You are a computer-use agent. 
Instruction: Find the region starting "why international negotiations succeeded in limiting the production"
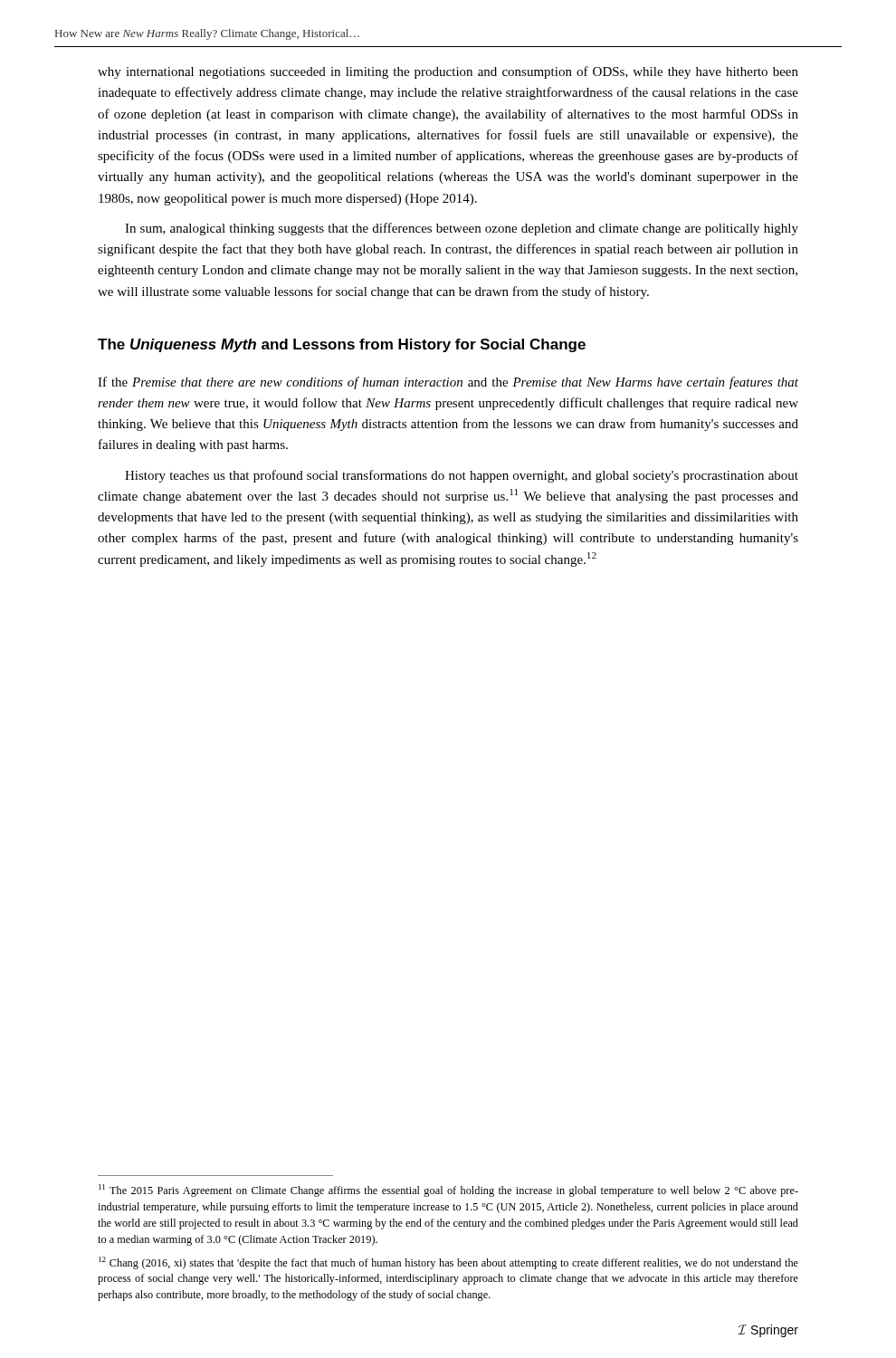[x=448, y=135]
